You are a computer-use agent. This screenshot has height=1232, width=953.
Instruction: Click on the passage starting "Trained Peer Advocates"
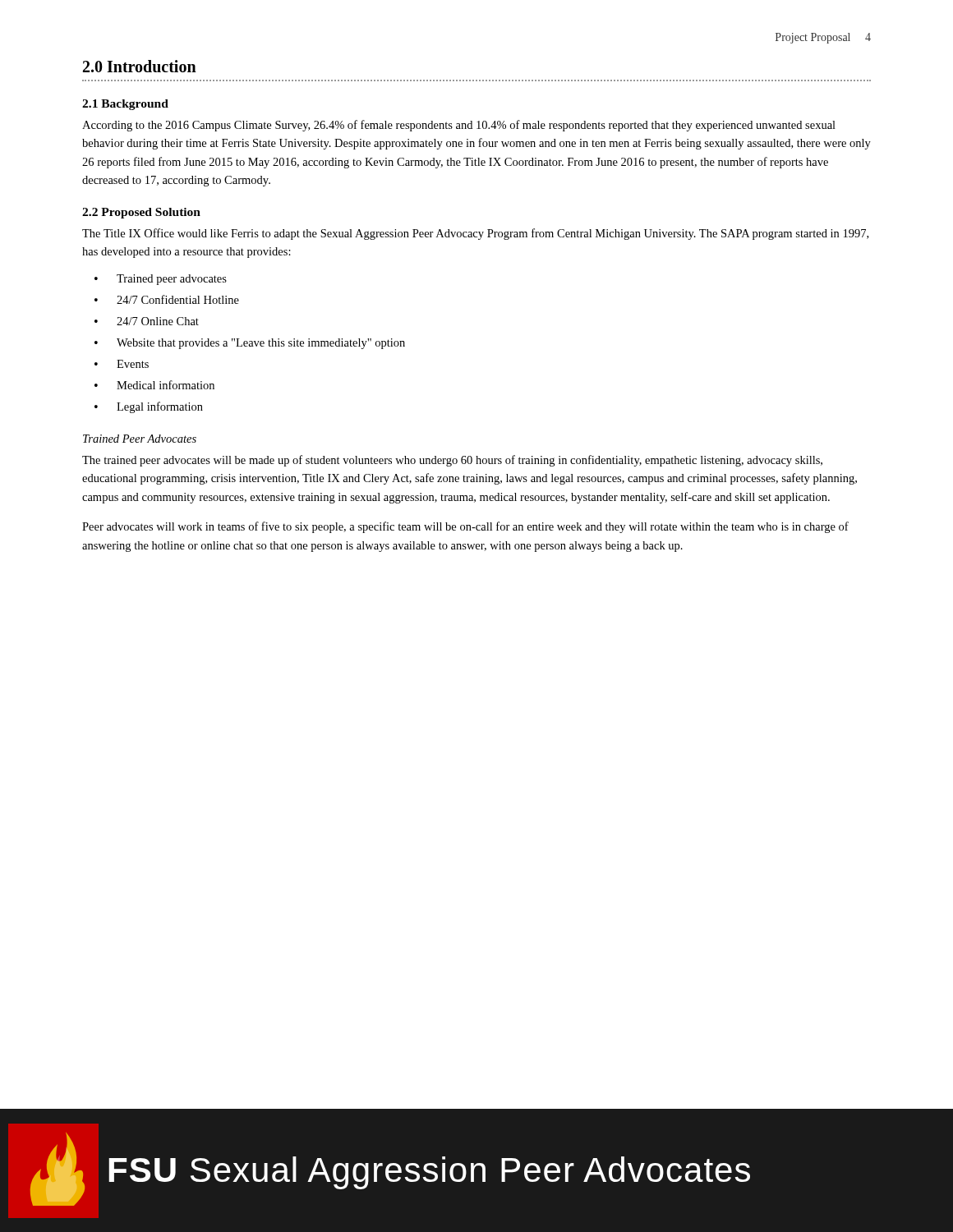(139, 438)
